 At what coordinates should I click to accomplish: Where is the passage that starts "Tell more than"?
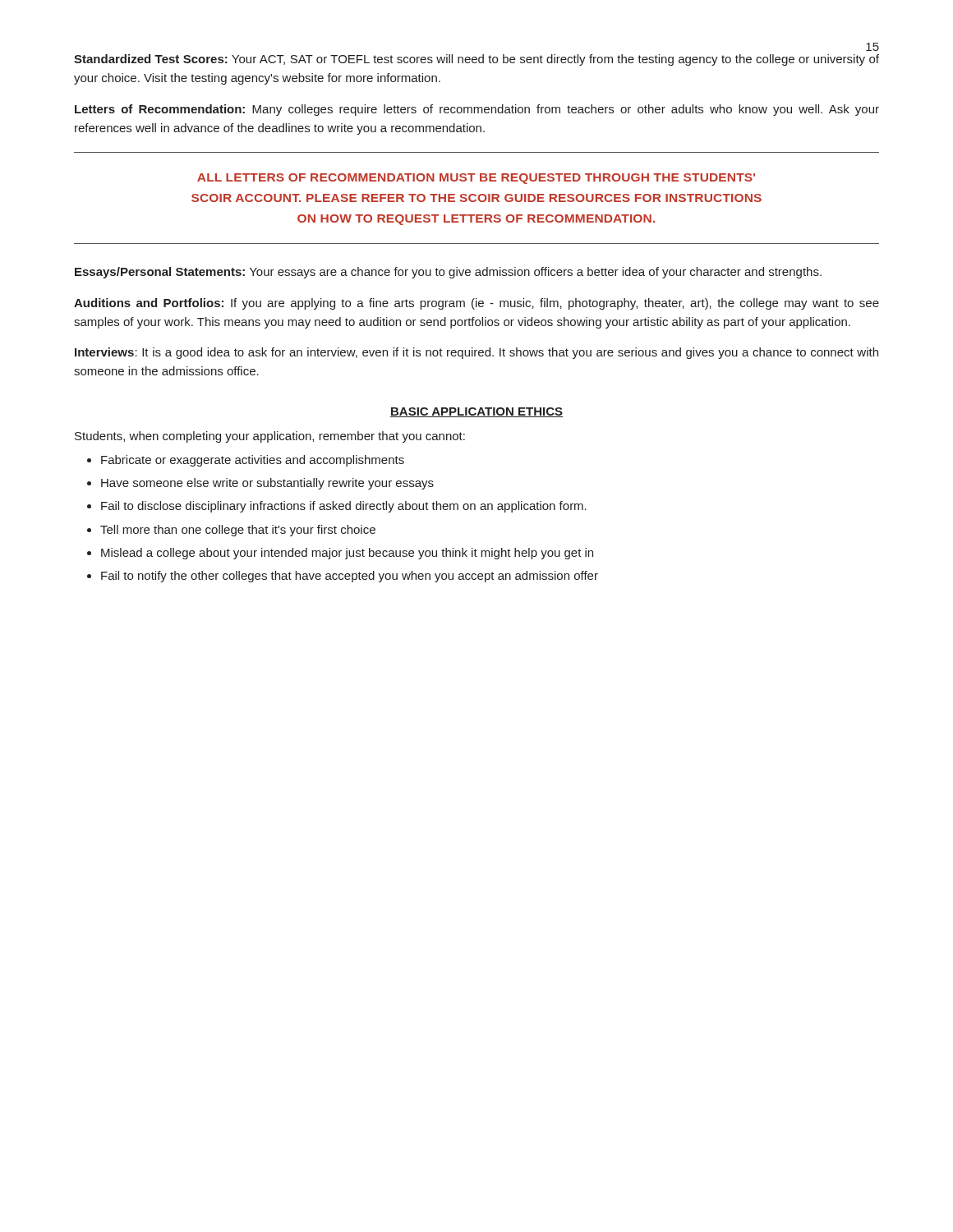coord(238,529)
